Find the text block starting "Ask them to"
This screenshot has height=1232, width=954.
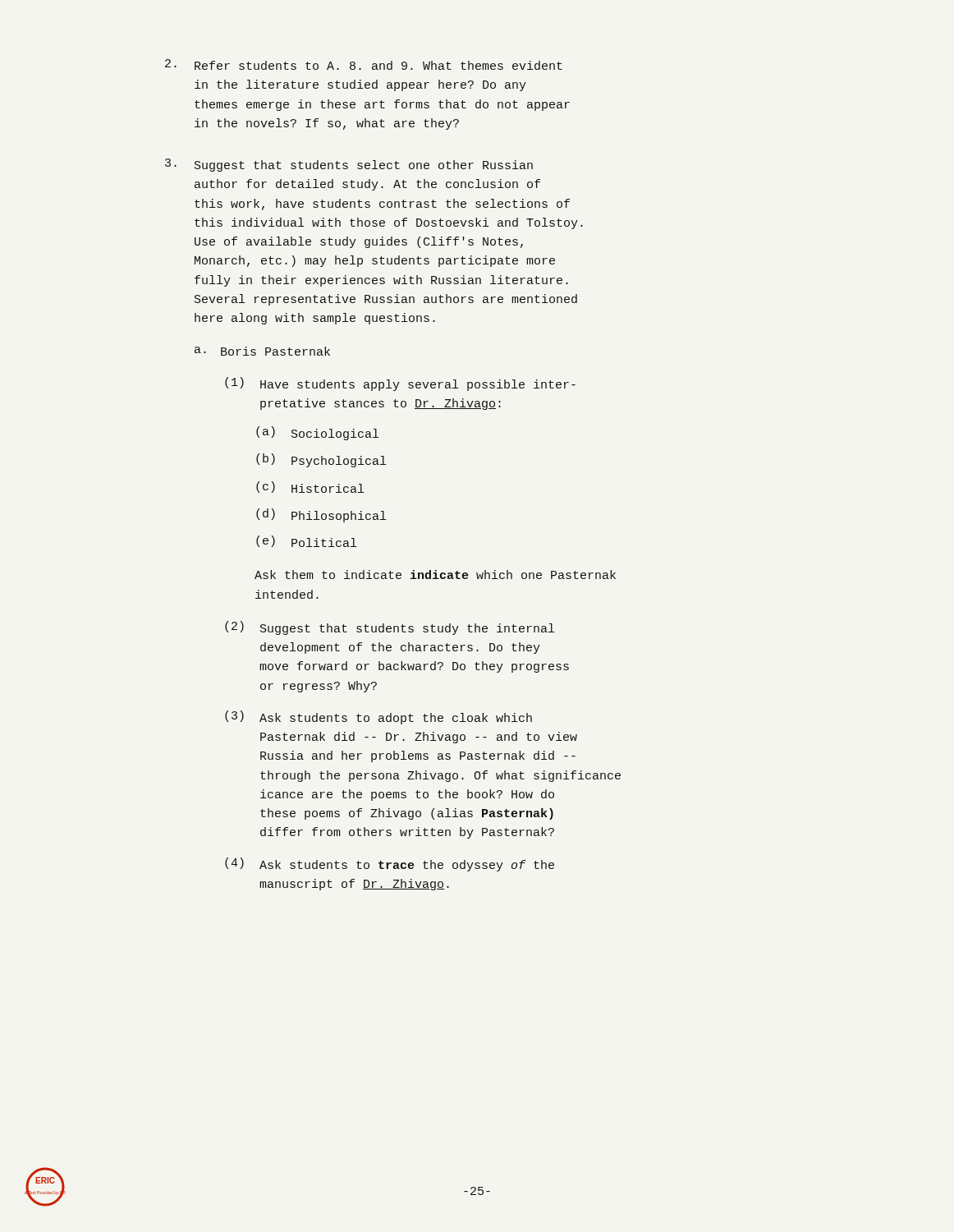coord(436,586)
